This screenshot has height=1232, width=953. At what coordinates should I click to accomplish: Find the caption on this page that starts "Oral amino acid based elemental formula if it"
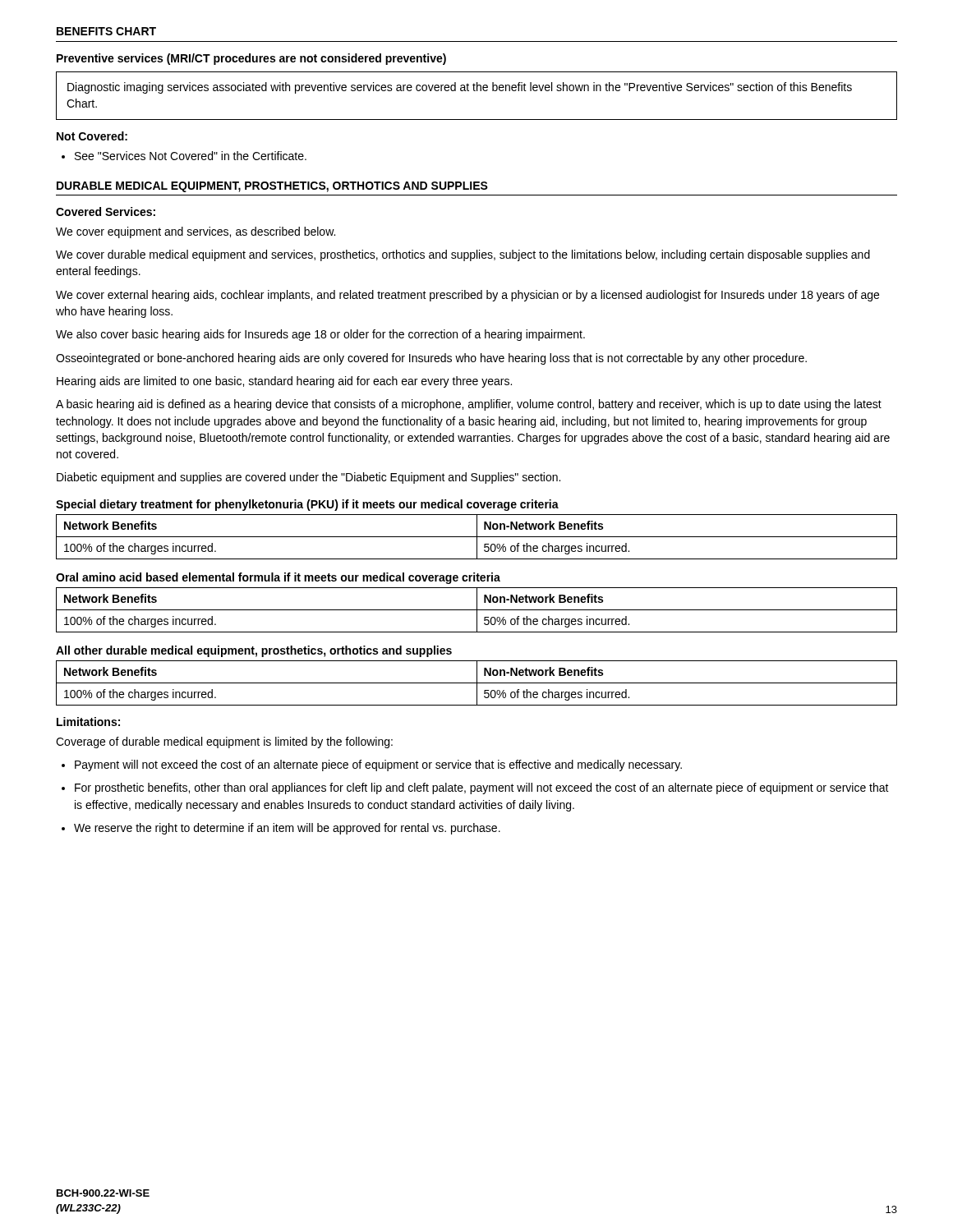click(x=278, y=577)
